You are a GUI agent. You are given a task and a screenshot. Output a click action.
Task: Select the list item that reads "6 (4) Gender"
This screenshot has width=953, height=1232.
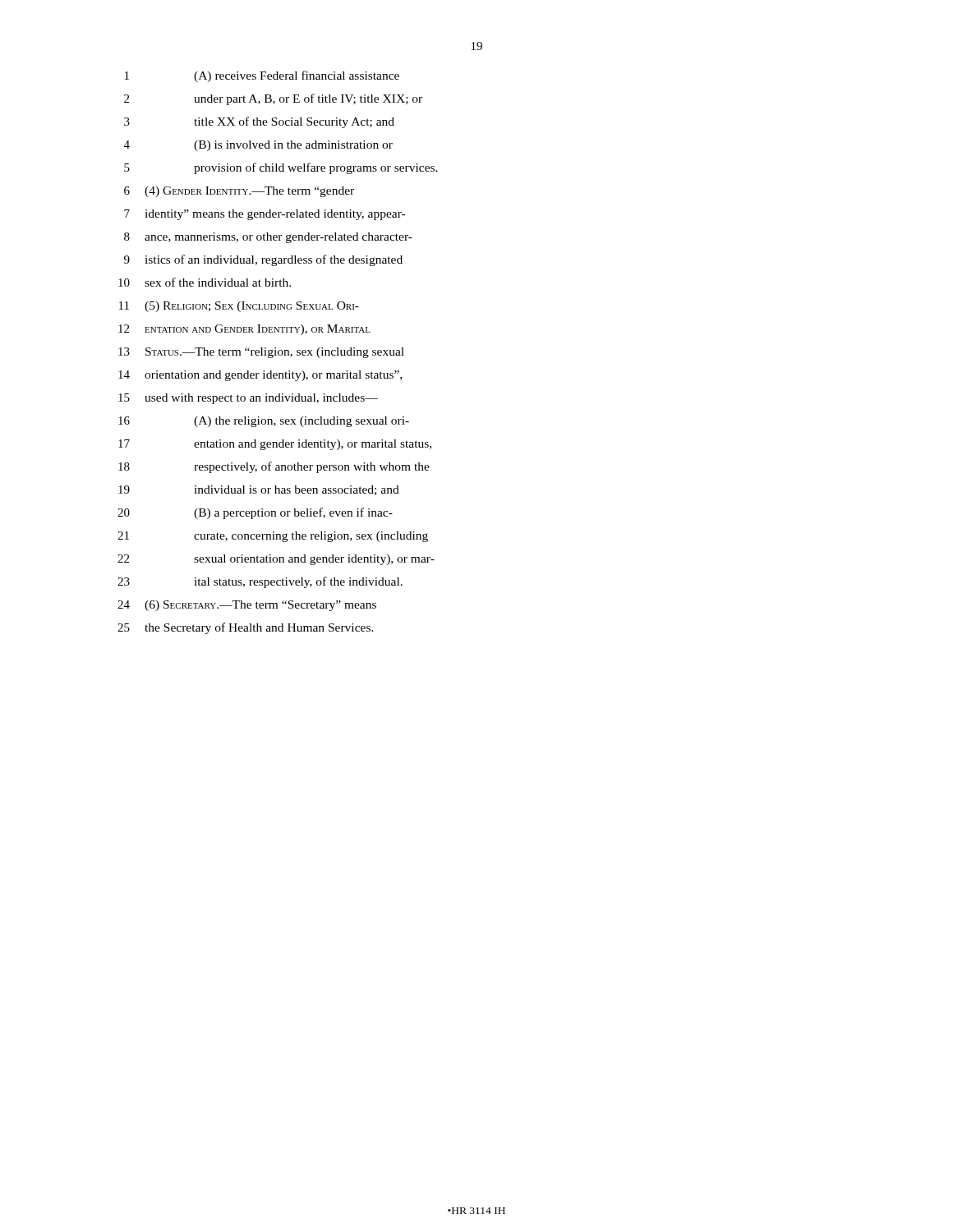click(239, 192)
